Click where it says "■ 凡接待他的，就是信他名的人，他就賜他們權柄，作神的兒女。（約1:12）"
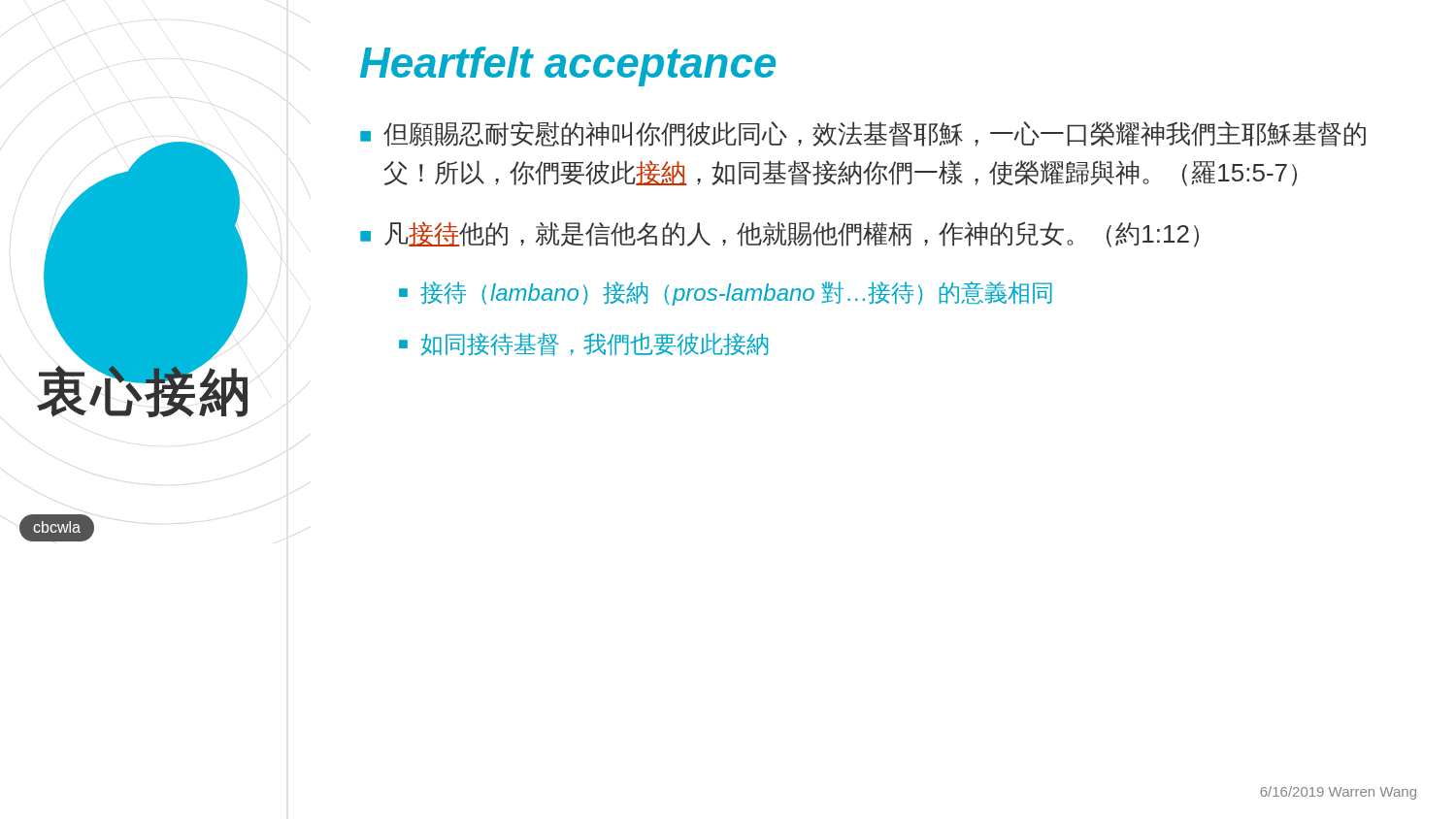Viewport: 1456px width, 819px height. (871, 234)
